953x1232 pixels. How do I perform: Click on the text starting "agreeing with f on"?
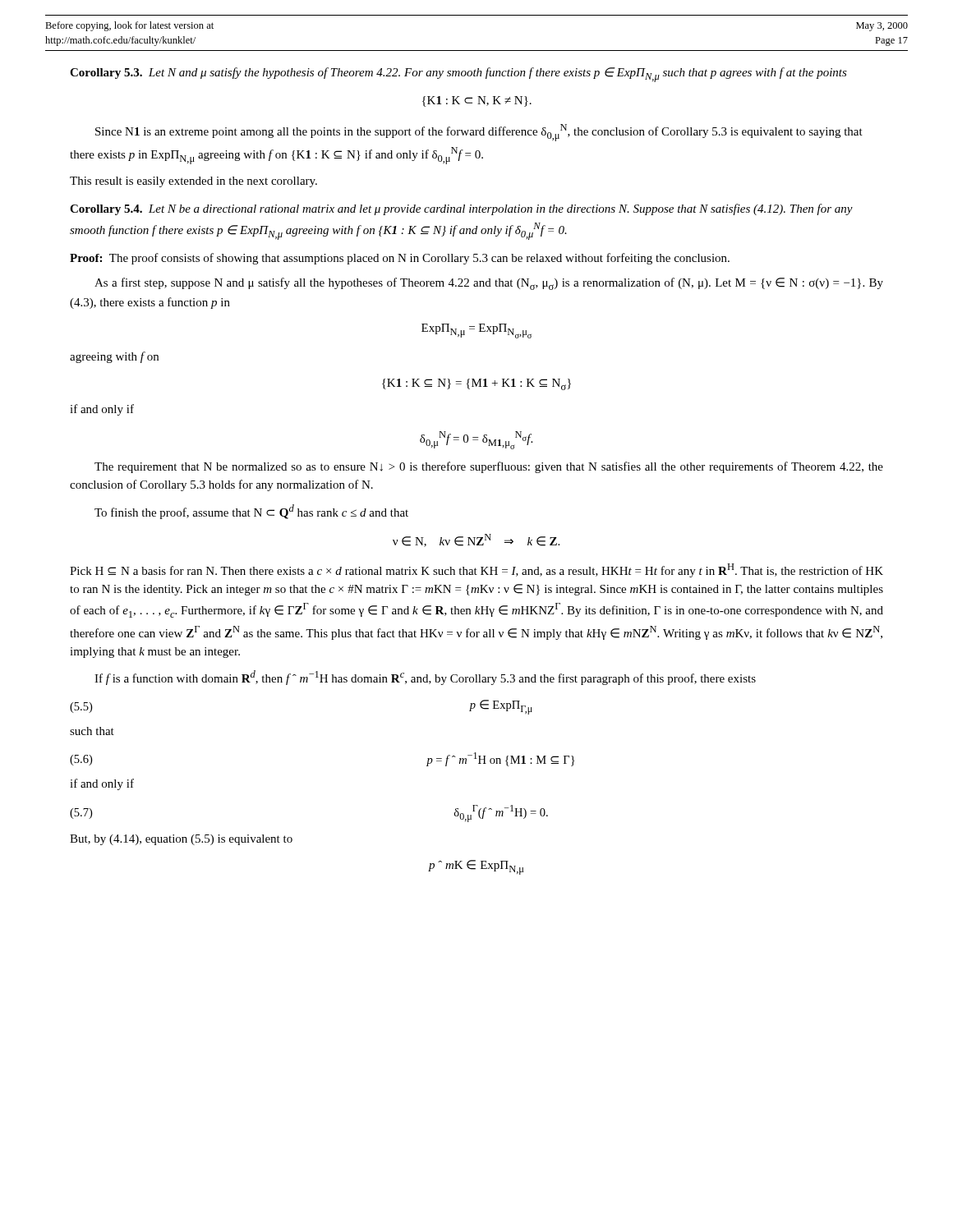pyautogui.click(x=115, y=356)
